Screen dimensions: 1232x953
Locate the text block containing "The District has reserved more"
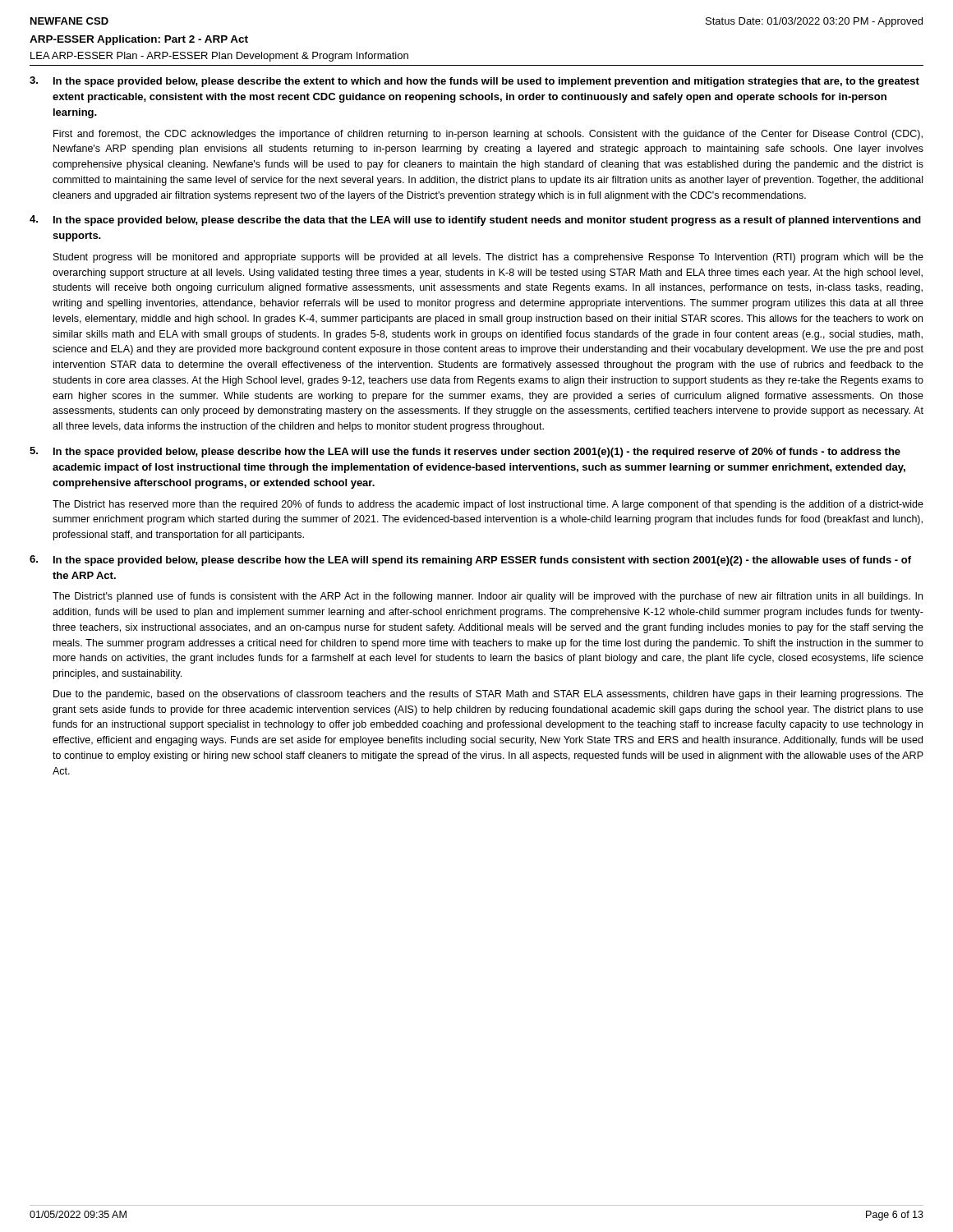click(x=488, y=520)
